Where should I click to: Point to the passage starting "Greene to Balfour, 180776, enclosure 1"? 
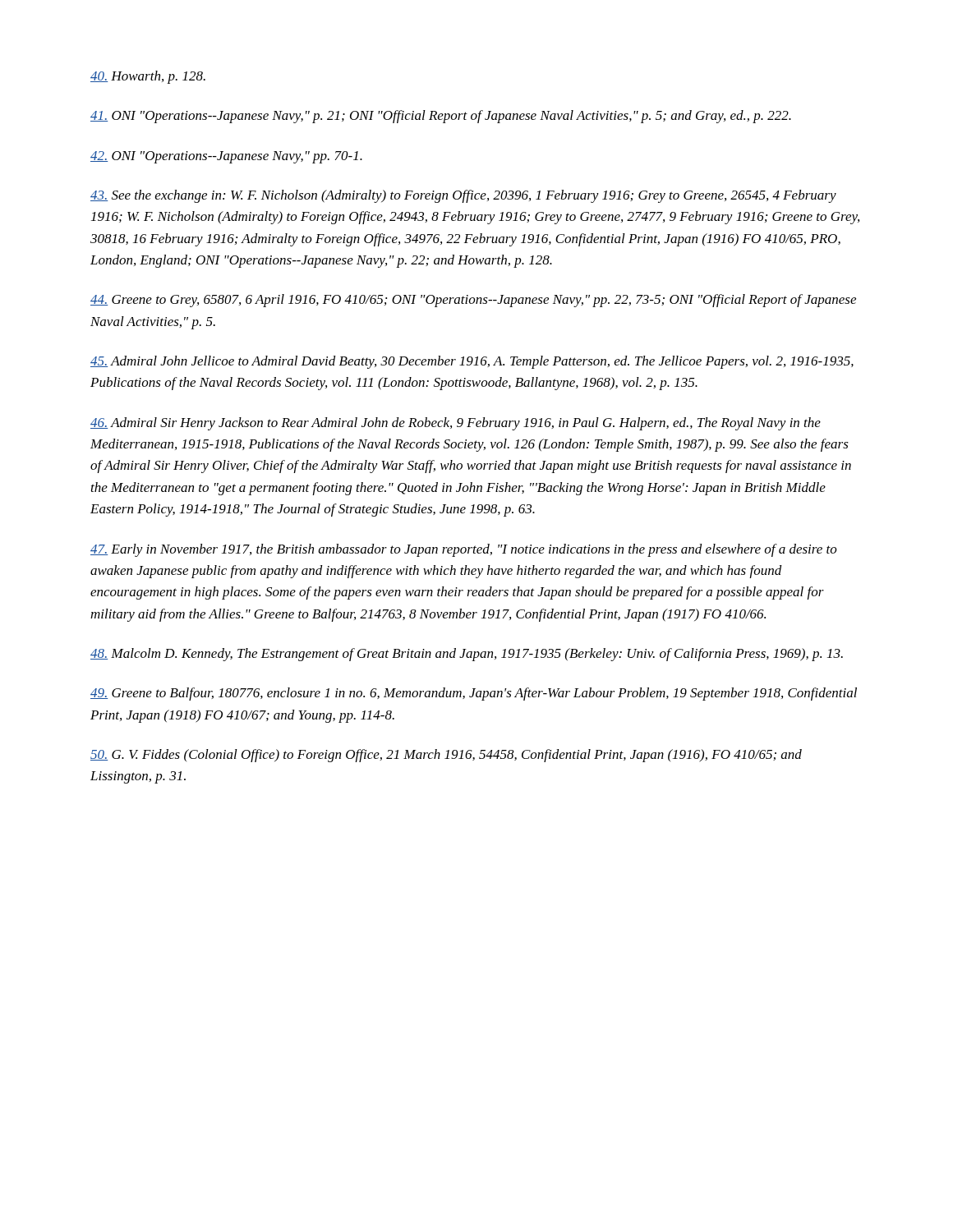tap(474, 704)
